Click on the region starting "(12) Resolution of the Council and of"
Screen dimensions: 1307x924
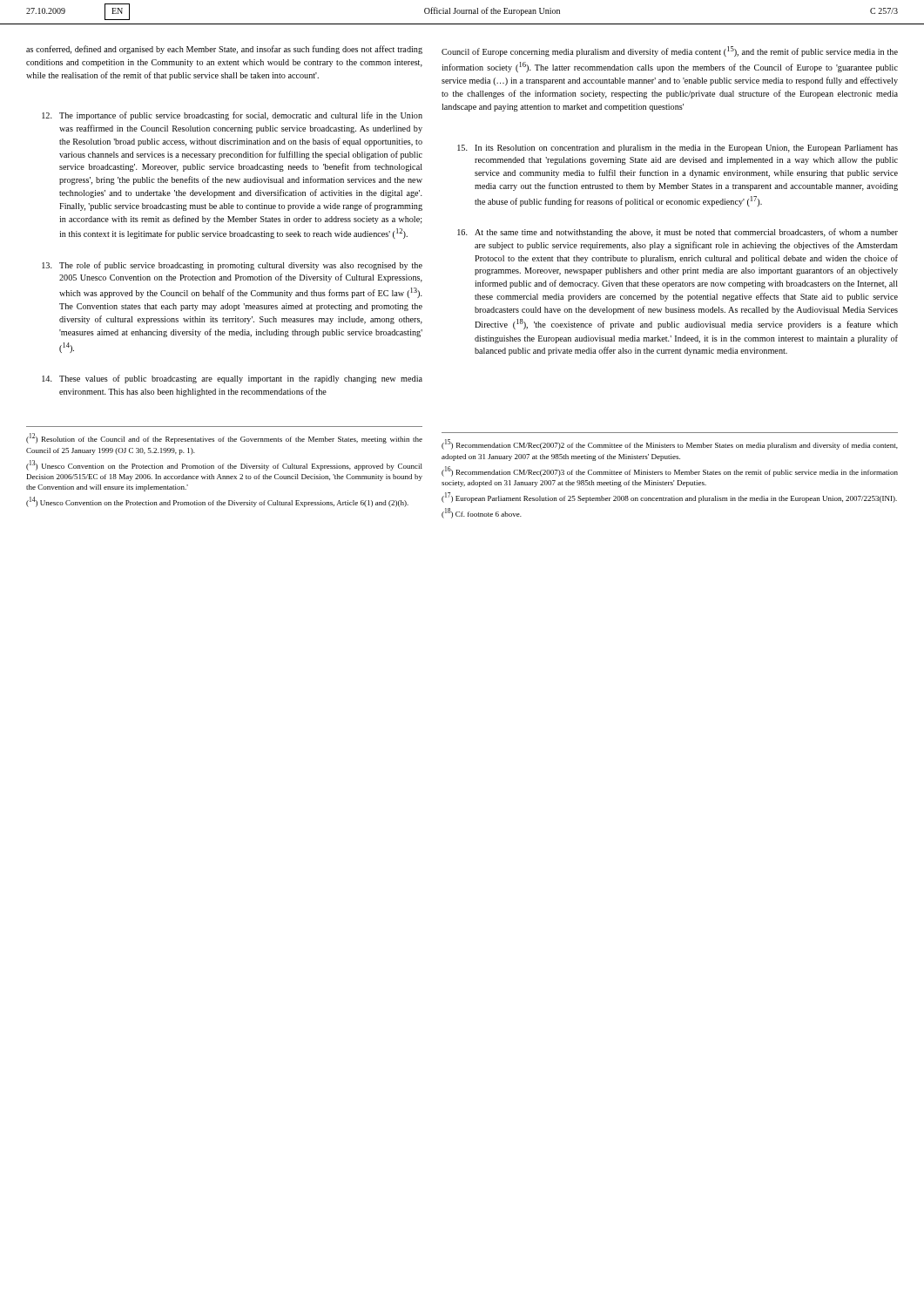pyautogui.click(x=224, y=443)
